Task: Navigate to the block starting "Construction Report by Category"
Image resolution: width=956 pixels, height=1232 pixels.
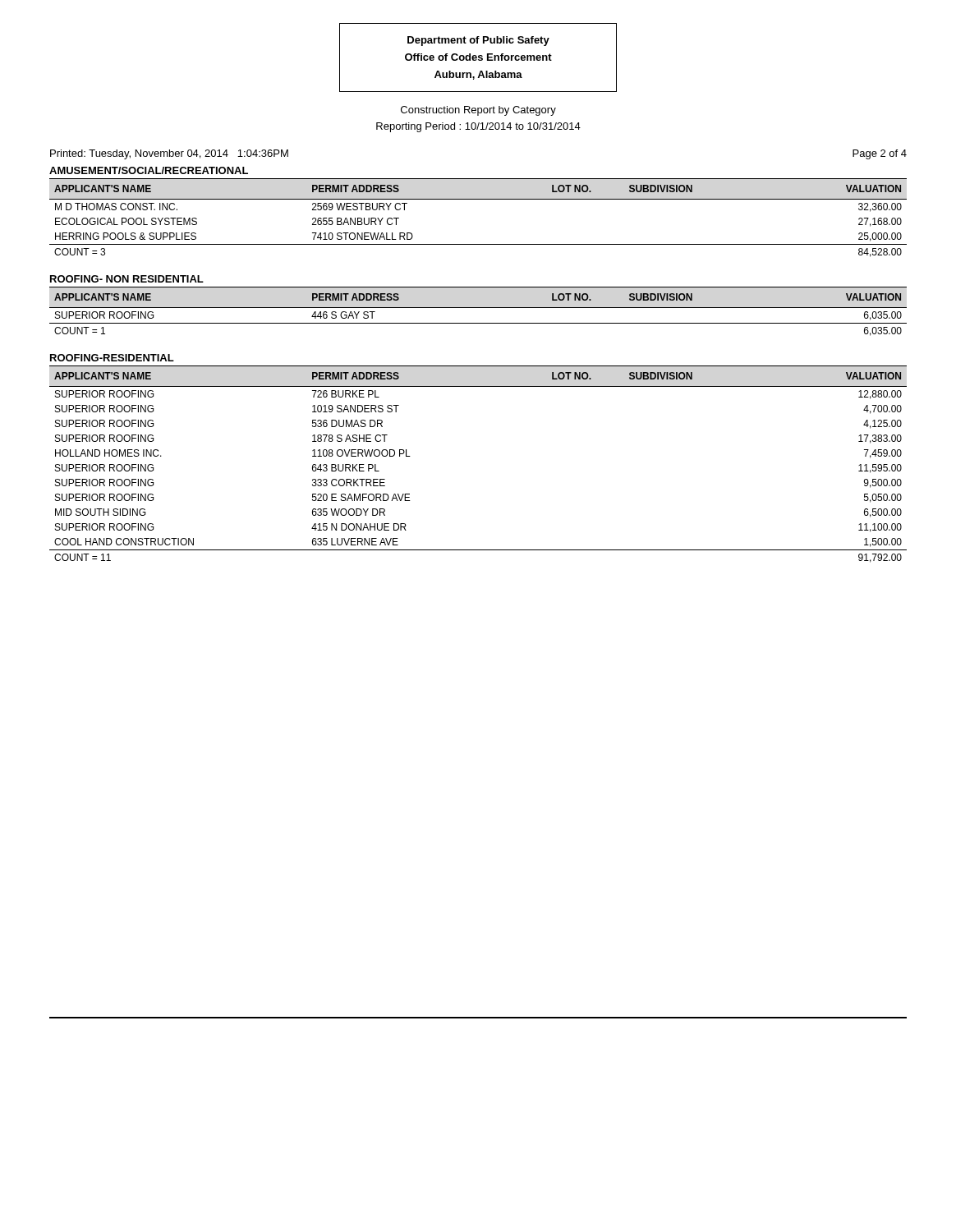Action: [x=478, y=110]
